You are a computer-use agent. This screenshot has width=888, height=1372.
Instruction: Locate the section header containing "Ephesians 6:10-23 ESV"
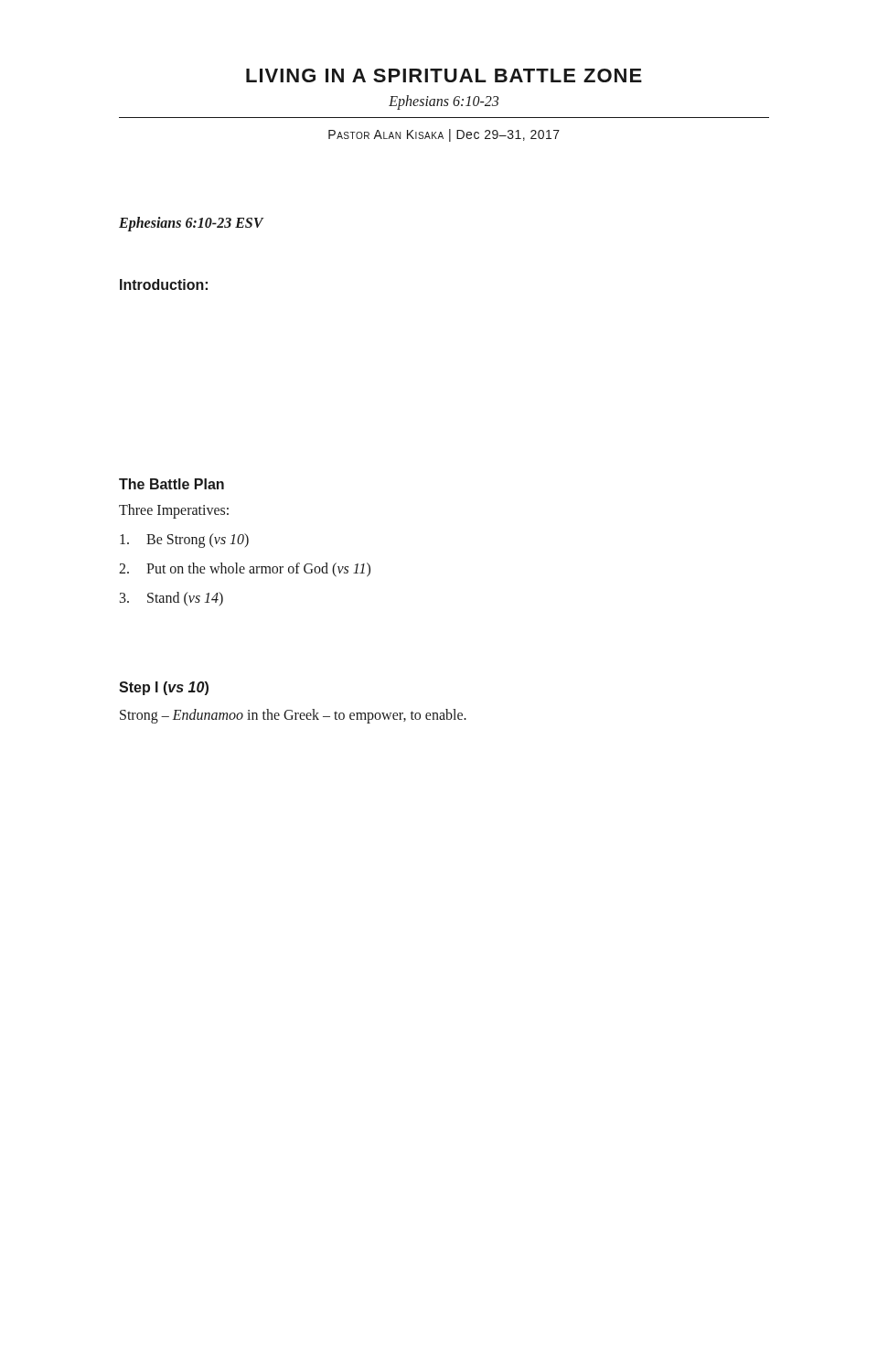point(191,223)
